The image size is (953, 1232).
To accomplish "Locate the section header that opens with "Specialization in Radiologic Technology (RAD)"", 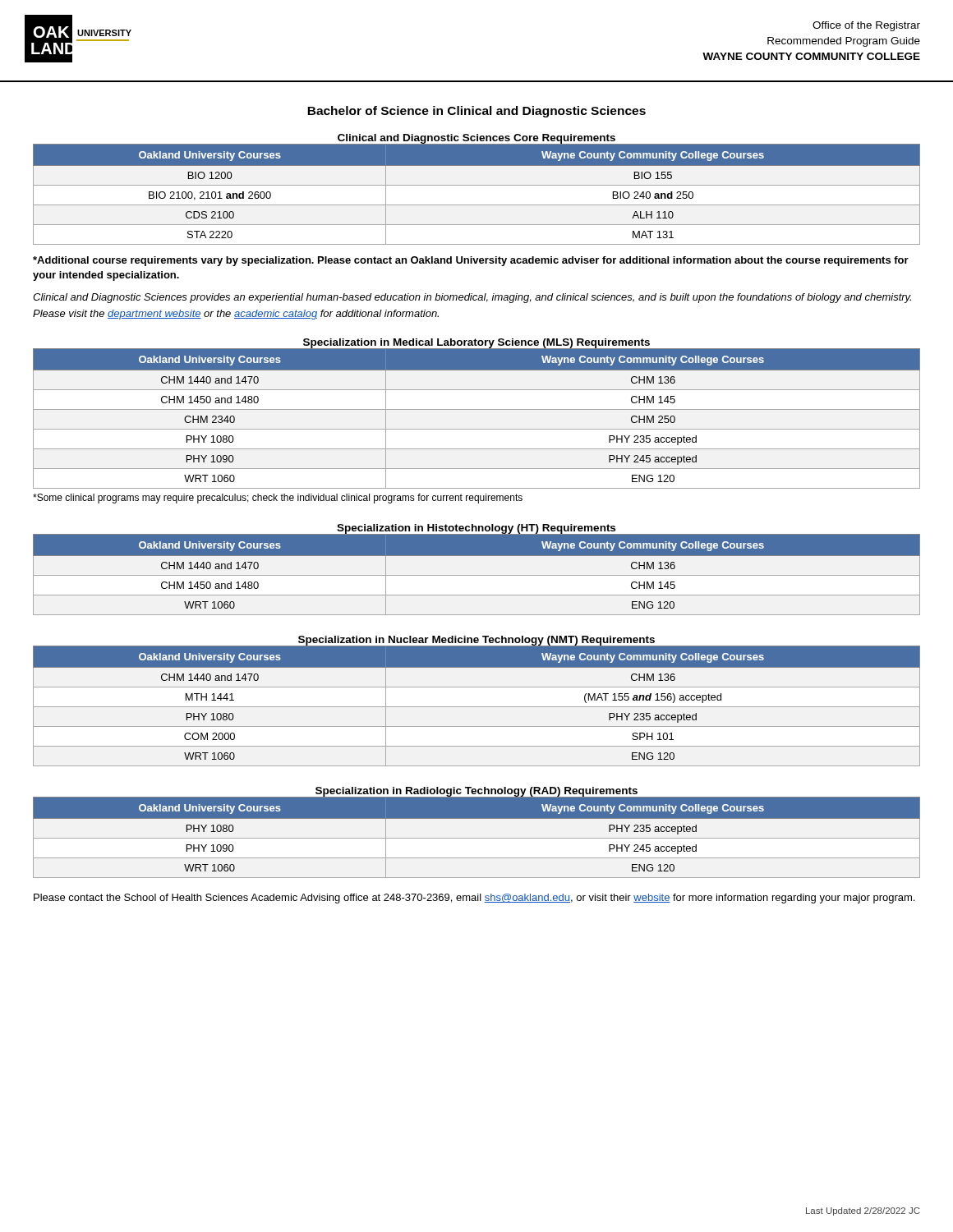I will (x=476, y=791).
